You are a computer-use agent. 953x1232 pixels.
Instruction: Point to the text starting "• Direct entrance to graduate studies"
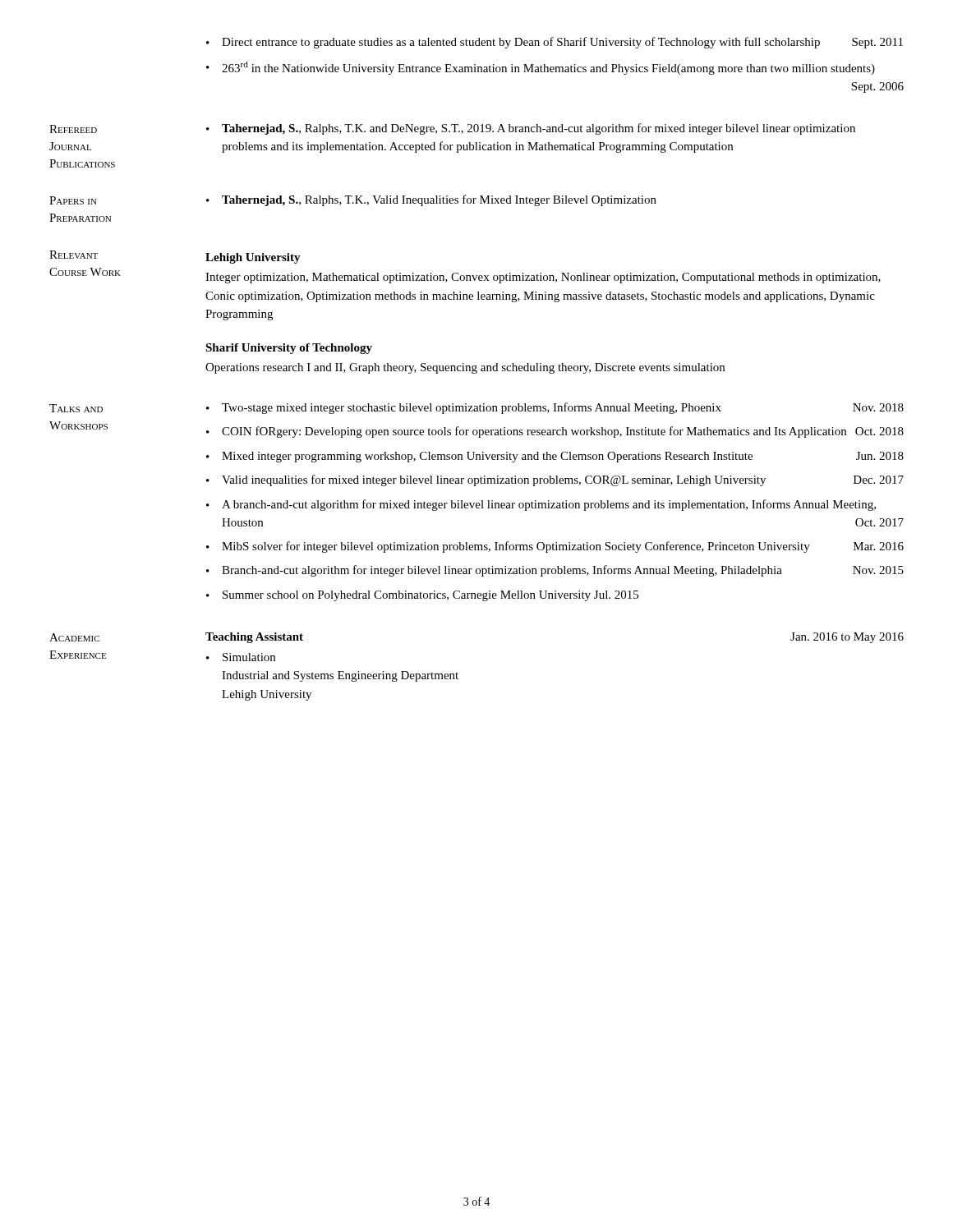pyautogui.click(x=555, y=43)
